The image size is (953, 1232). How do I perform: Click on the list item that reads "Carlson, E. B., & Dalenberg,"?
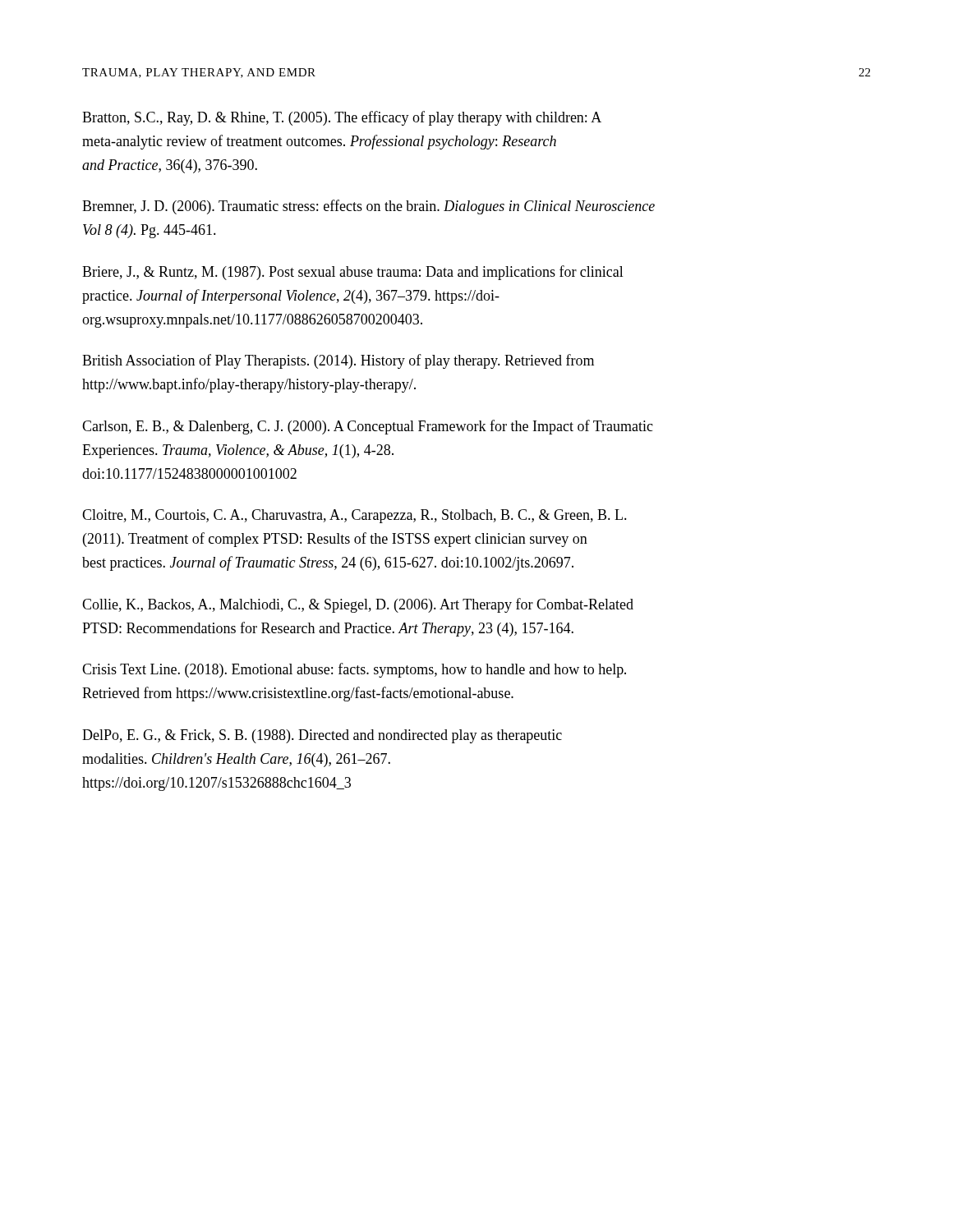pos(368,427)
